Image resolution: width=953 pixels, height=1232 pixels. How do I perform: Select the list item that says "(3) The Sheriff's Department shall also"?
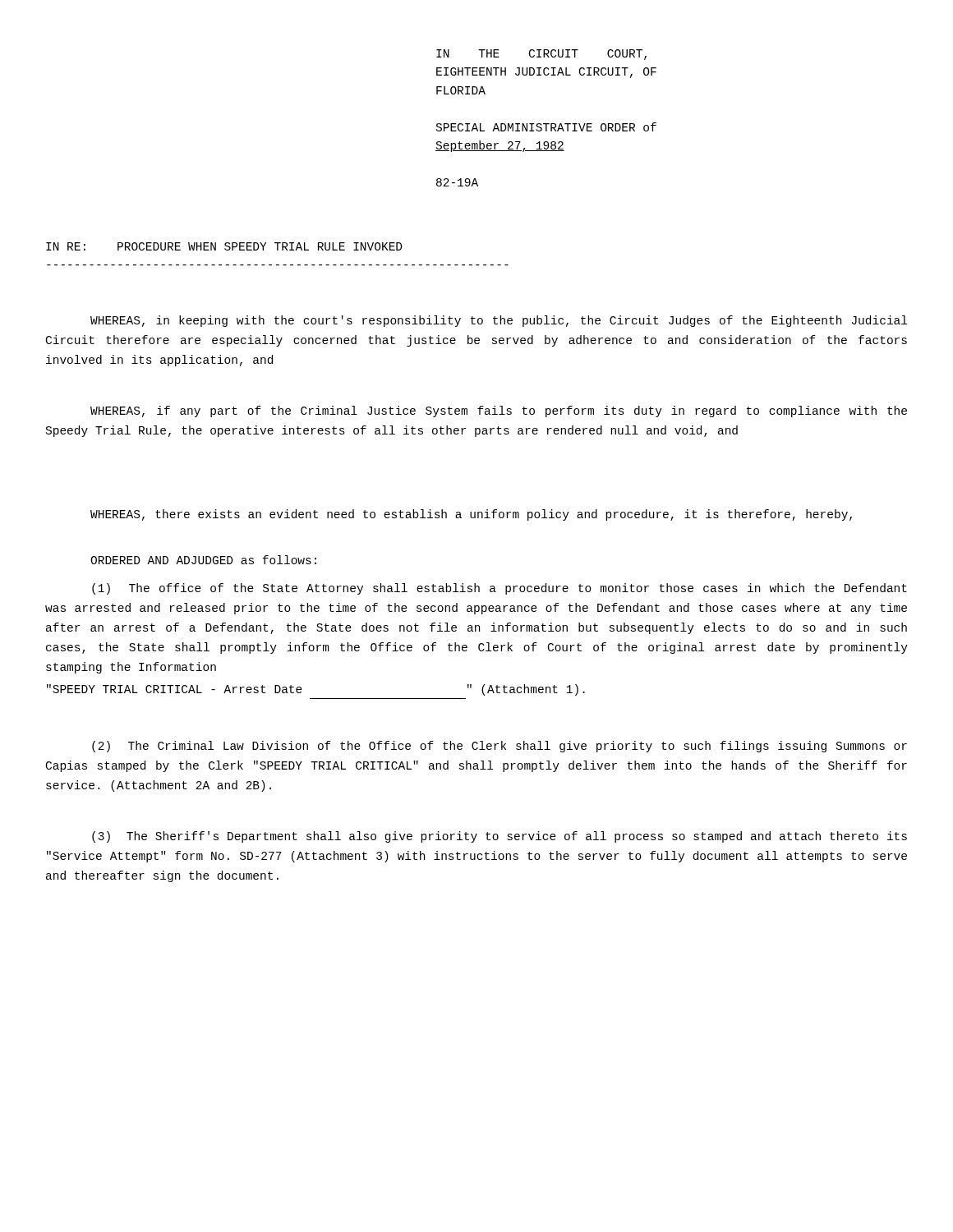click(476, 855)
